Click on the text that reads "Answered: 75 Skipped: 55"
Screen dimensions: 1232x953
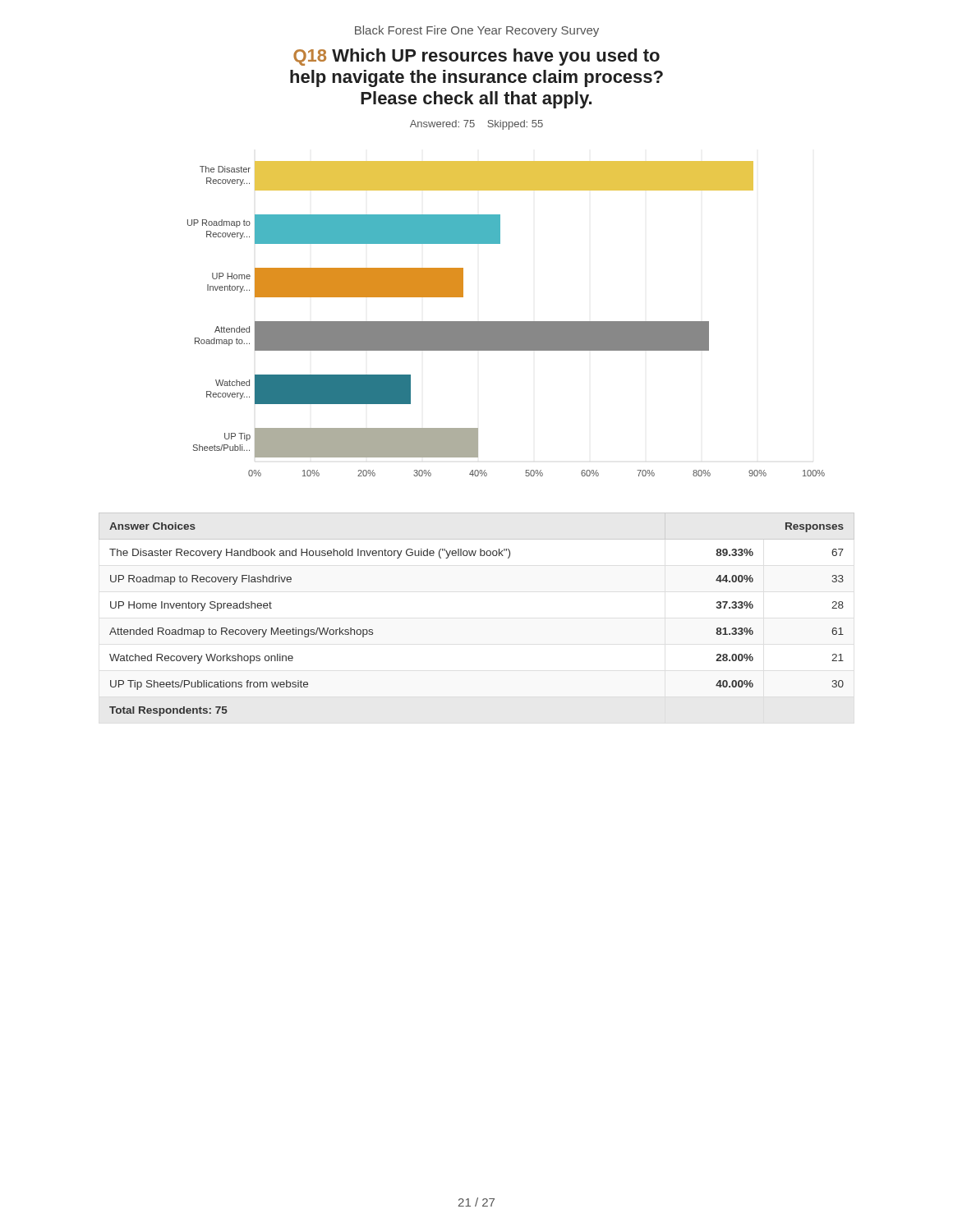click(x=476, y=124)
